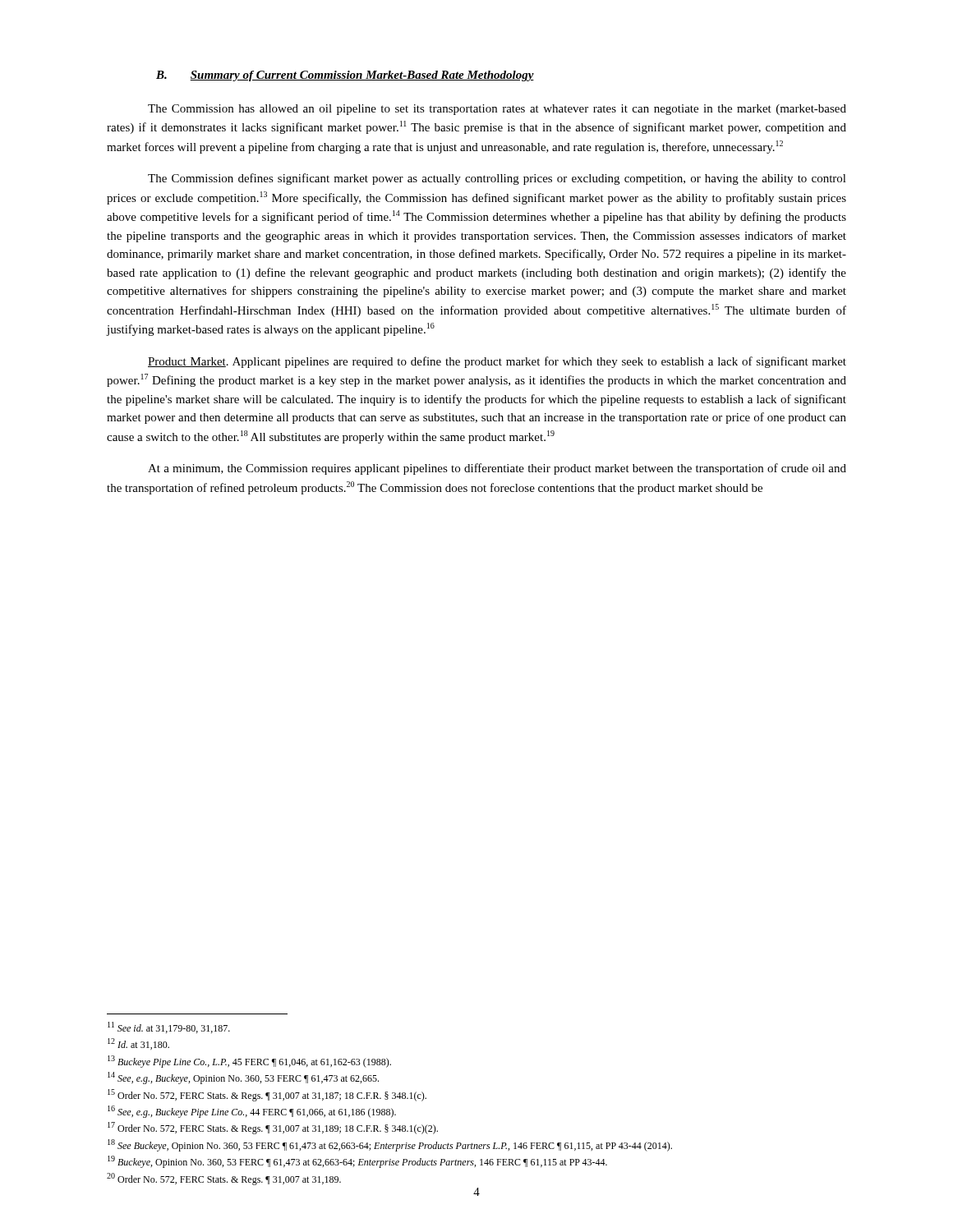Screen dimensions: 1232x953
Task: Find the text starting "Product Market. Applicant pipelines are required to define"
Action: tap(476, 399)
